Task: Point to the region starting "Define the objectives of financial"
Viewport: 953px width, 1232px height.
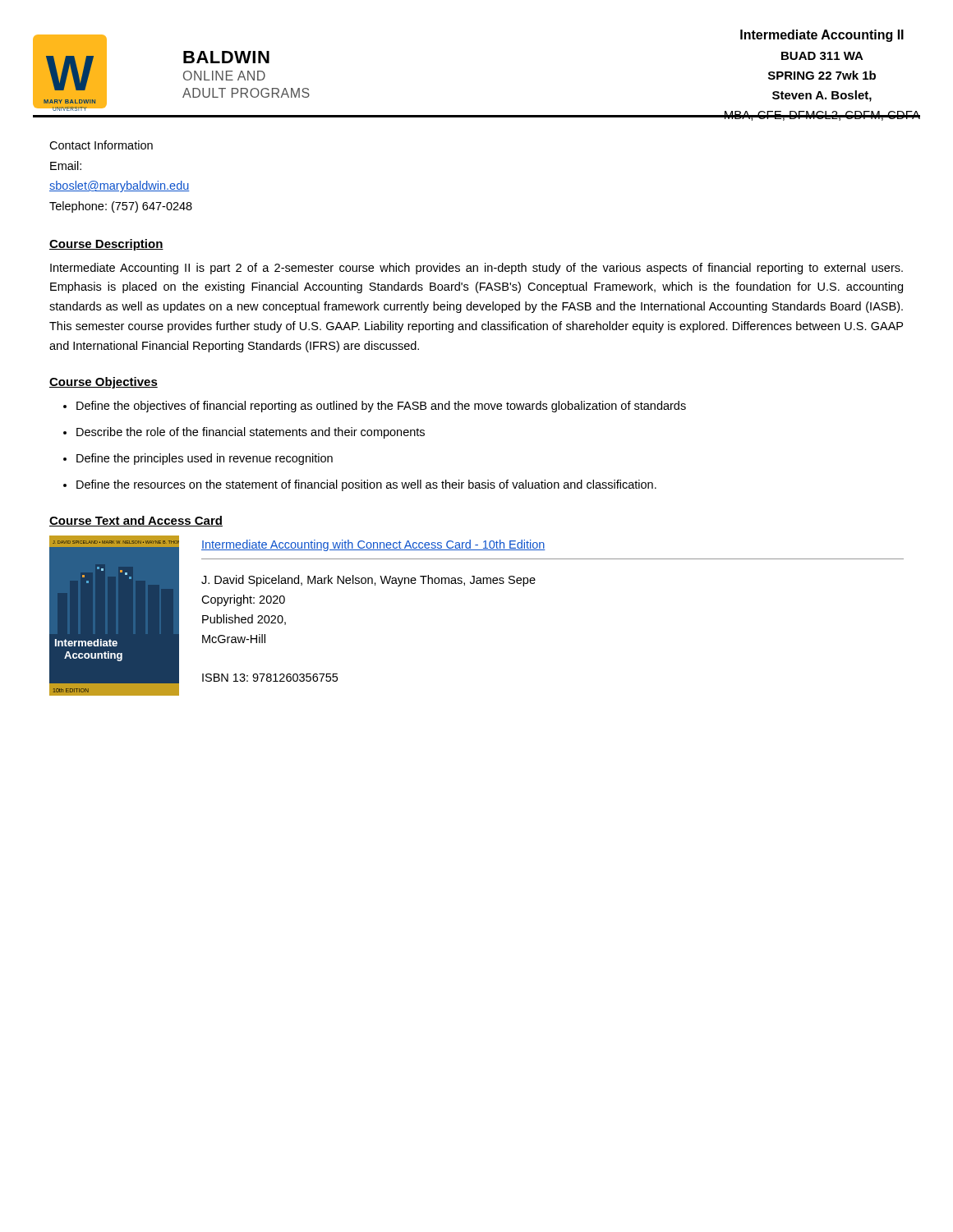Action: (x=381, y=406)
